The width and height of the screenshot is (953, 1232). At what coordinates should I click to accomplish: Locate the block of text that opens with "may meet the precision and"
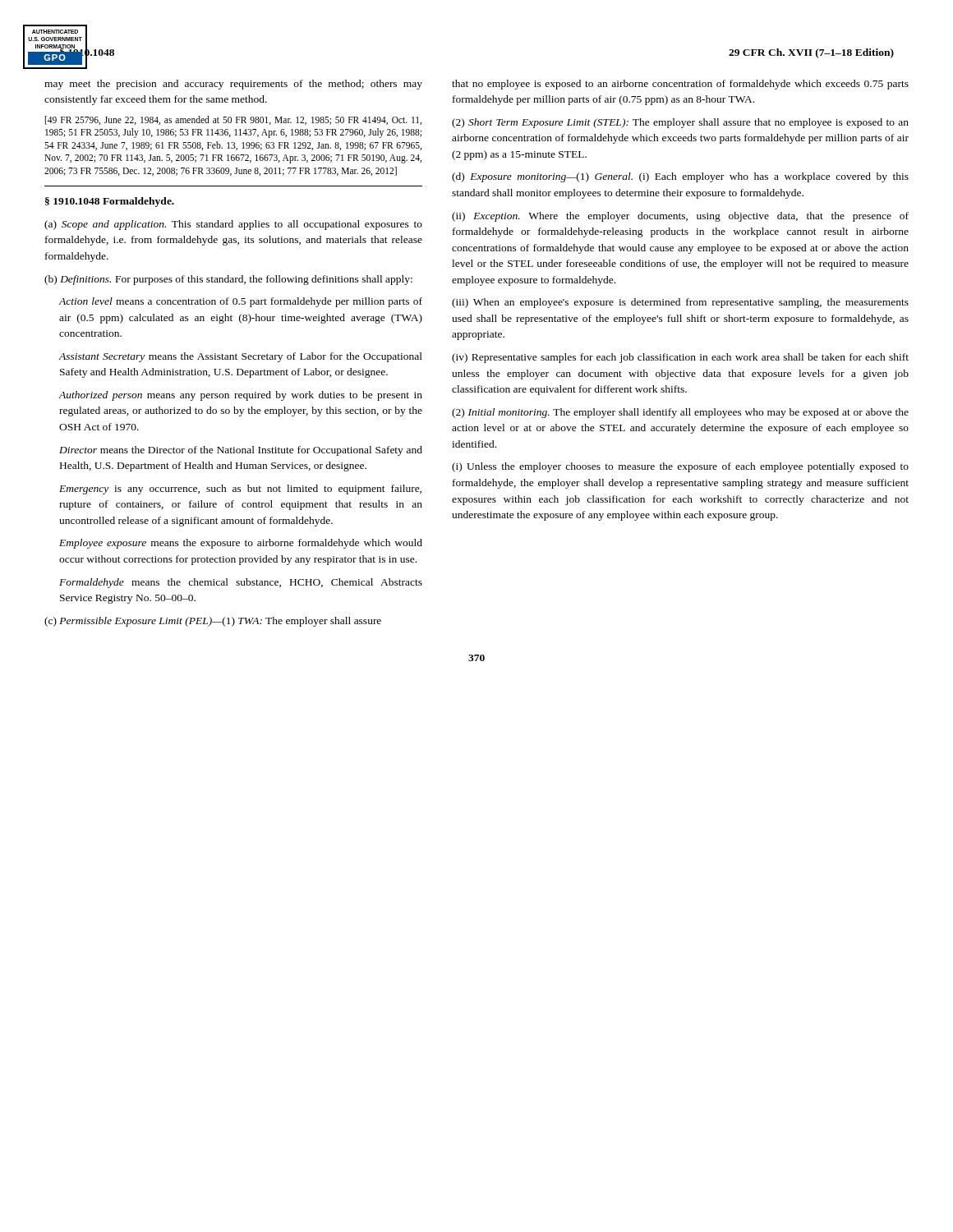point(233,91)
